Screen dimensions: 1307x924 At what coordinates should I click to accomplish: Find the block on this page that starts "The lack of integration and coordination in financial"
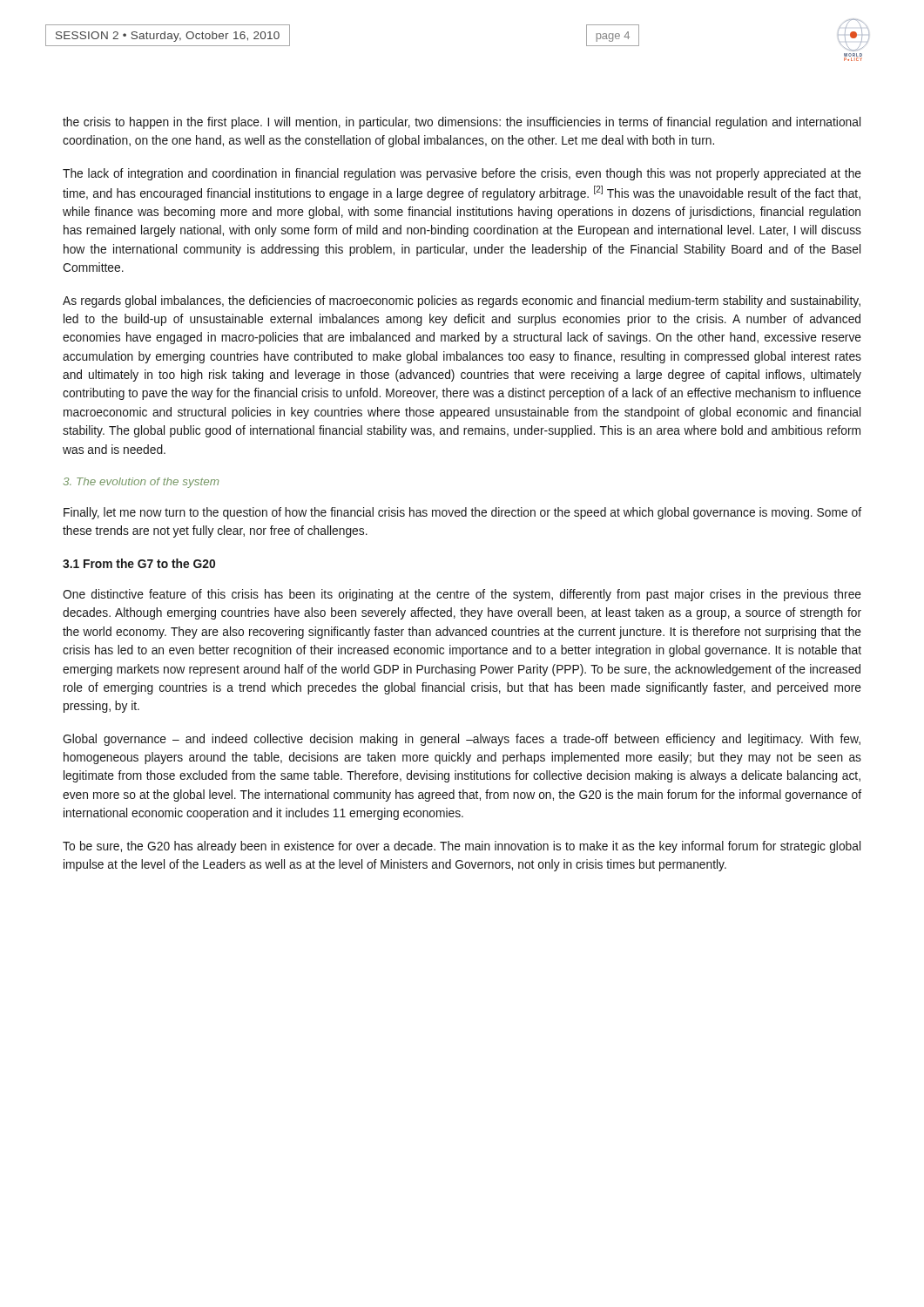point(462,221)
